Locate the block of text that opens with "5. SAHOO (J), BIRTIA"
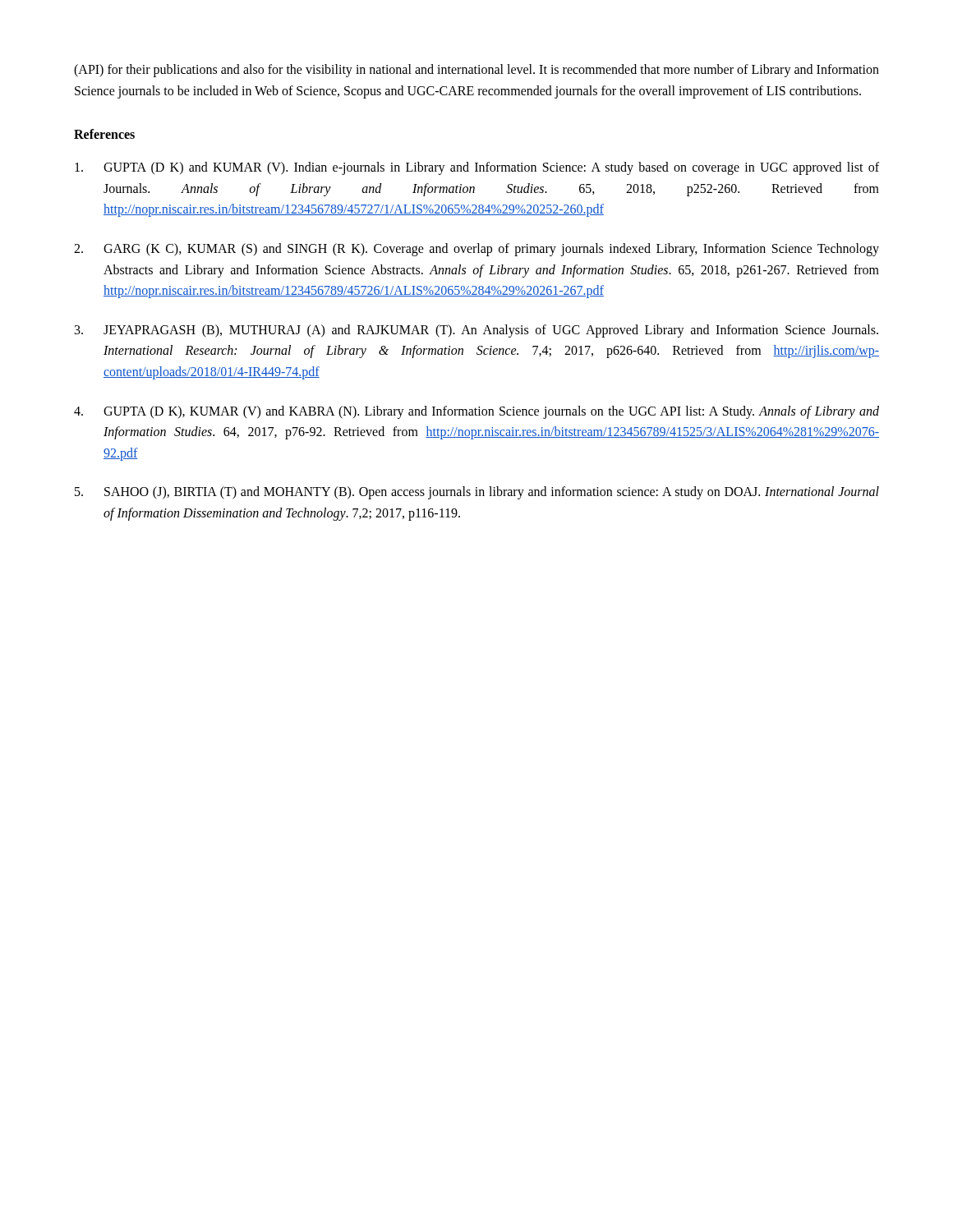This screenshot has width=953, height=1232. click(476, 503)
